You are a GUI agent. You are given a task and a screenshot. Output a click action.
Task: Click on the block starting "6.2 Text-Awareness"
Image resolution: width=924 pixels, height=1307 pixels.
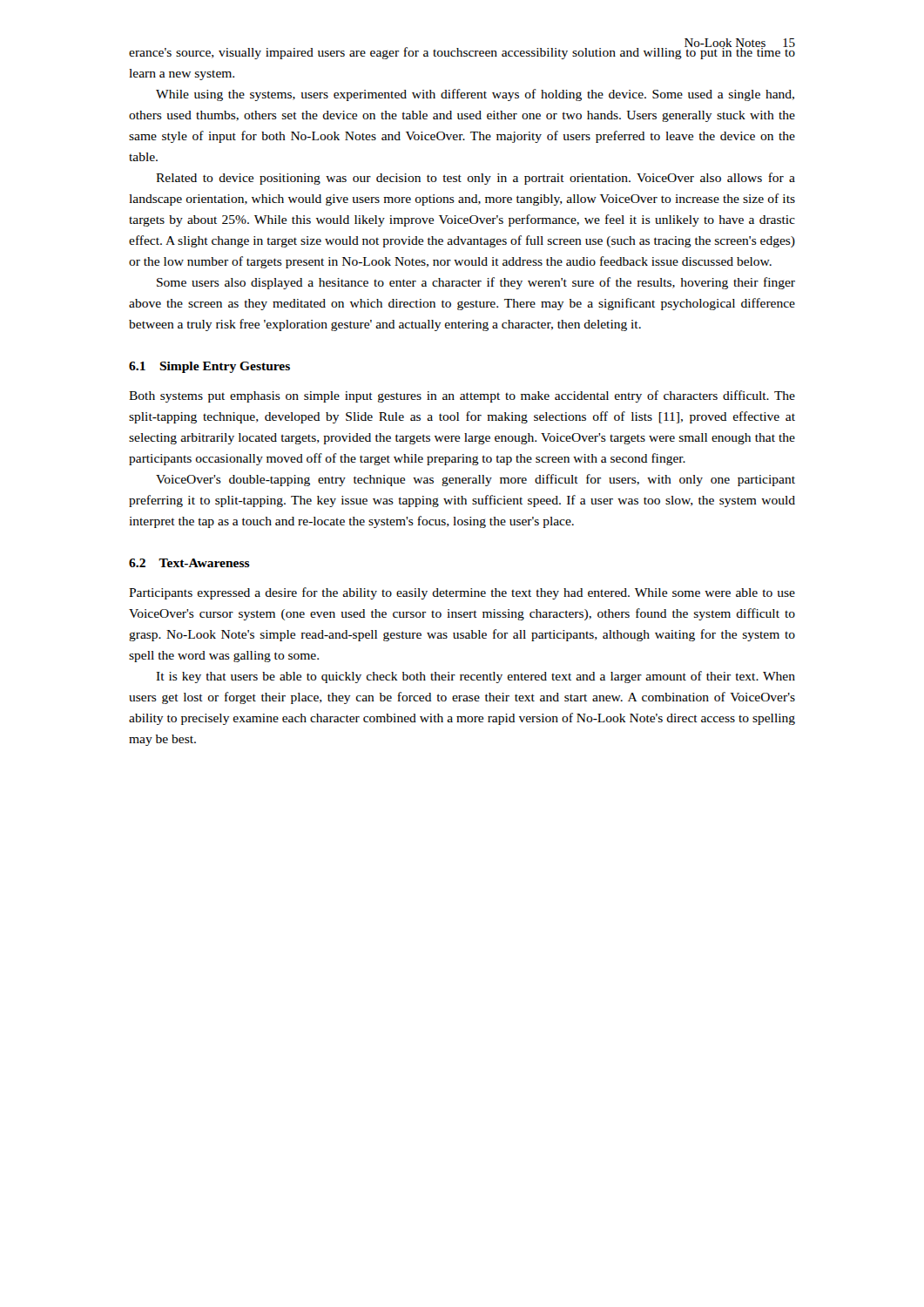[x=189, y=563]
